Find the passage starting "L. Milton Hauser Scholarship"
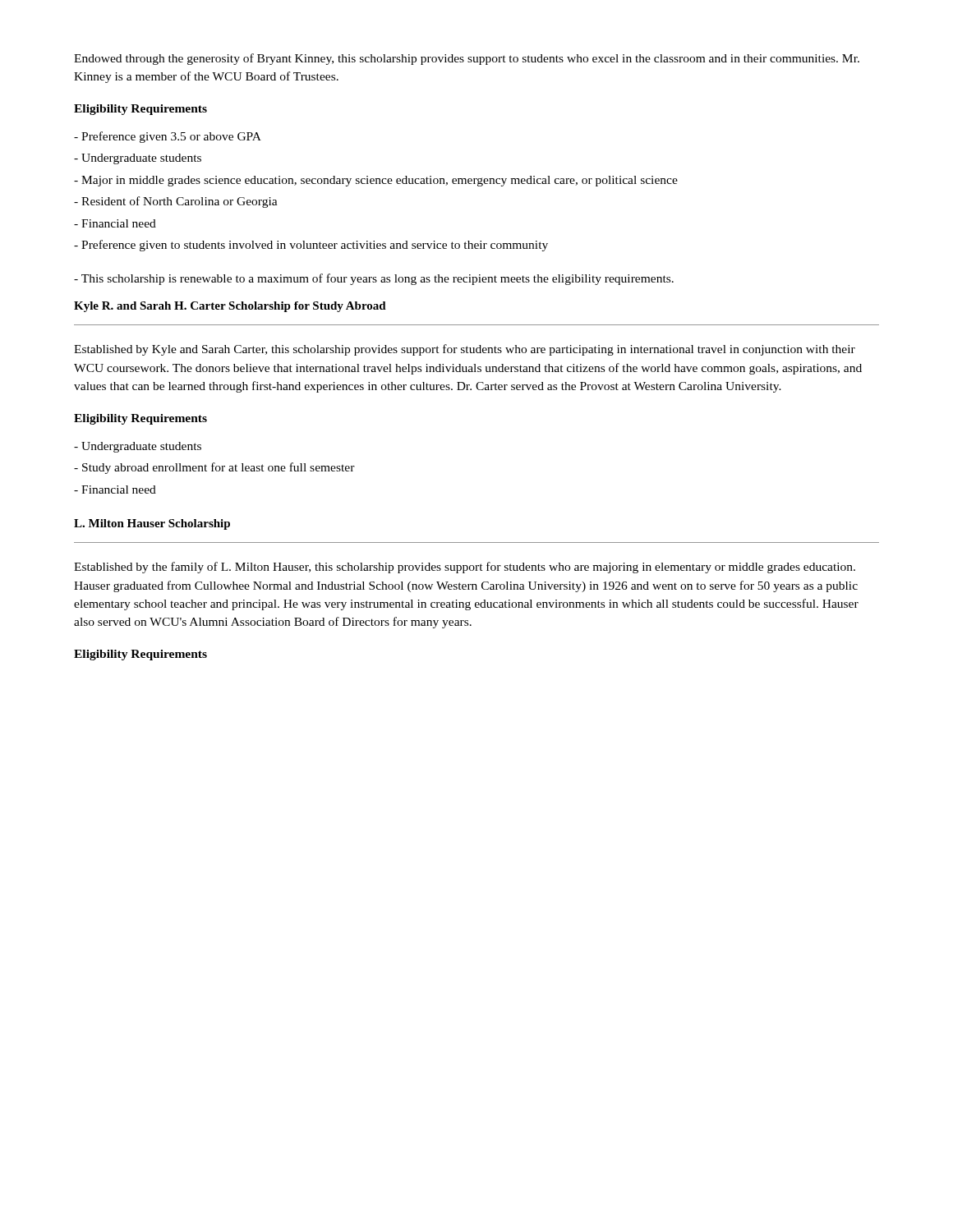Screen dimensions: 1232x953 [152, 523]
